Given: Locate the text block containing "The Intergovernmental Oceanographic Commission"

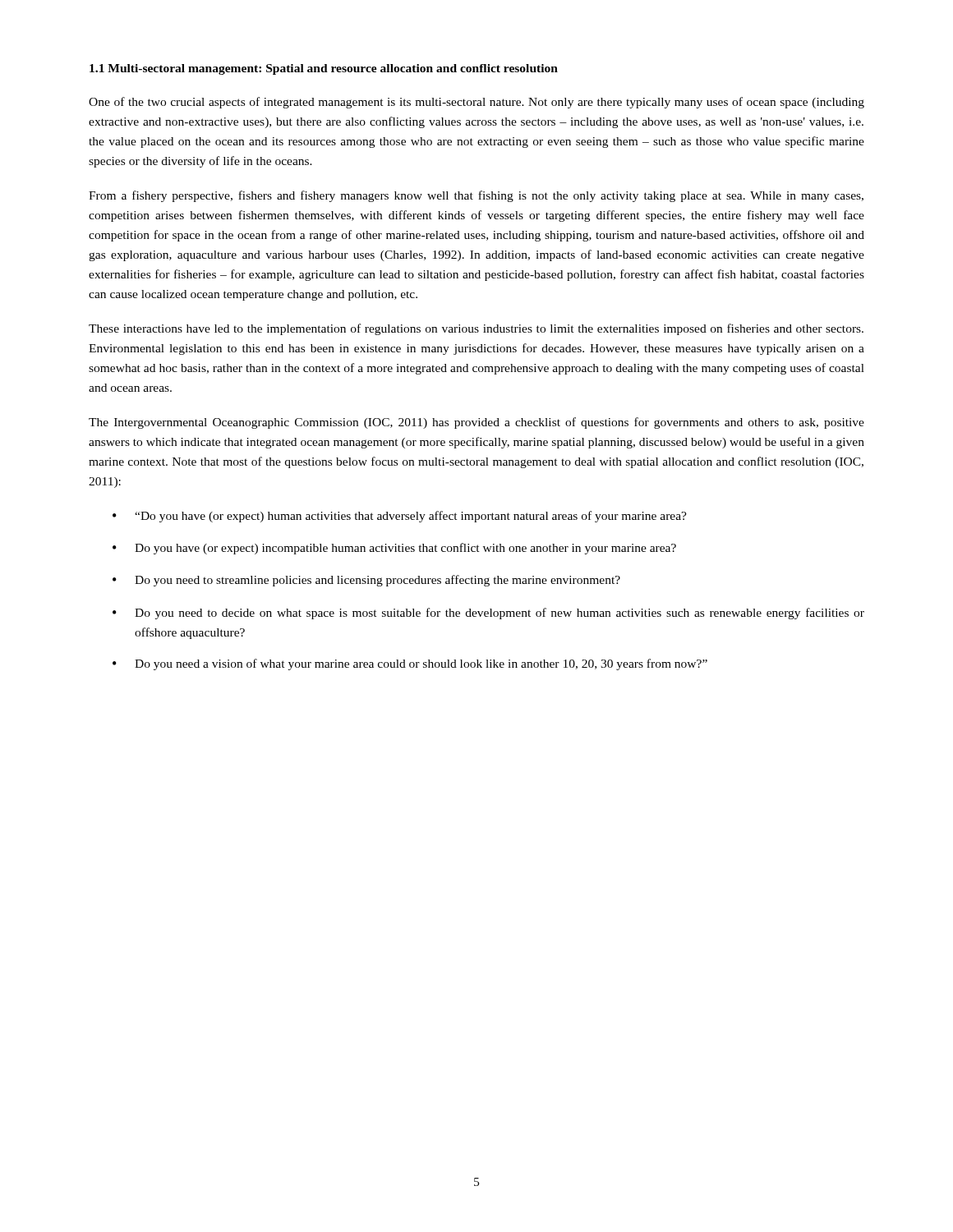Looking at the screenshot, I should tap(476, 451).
